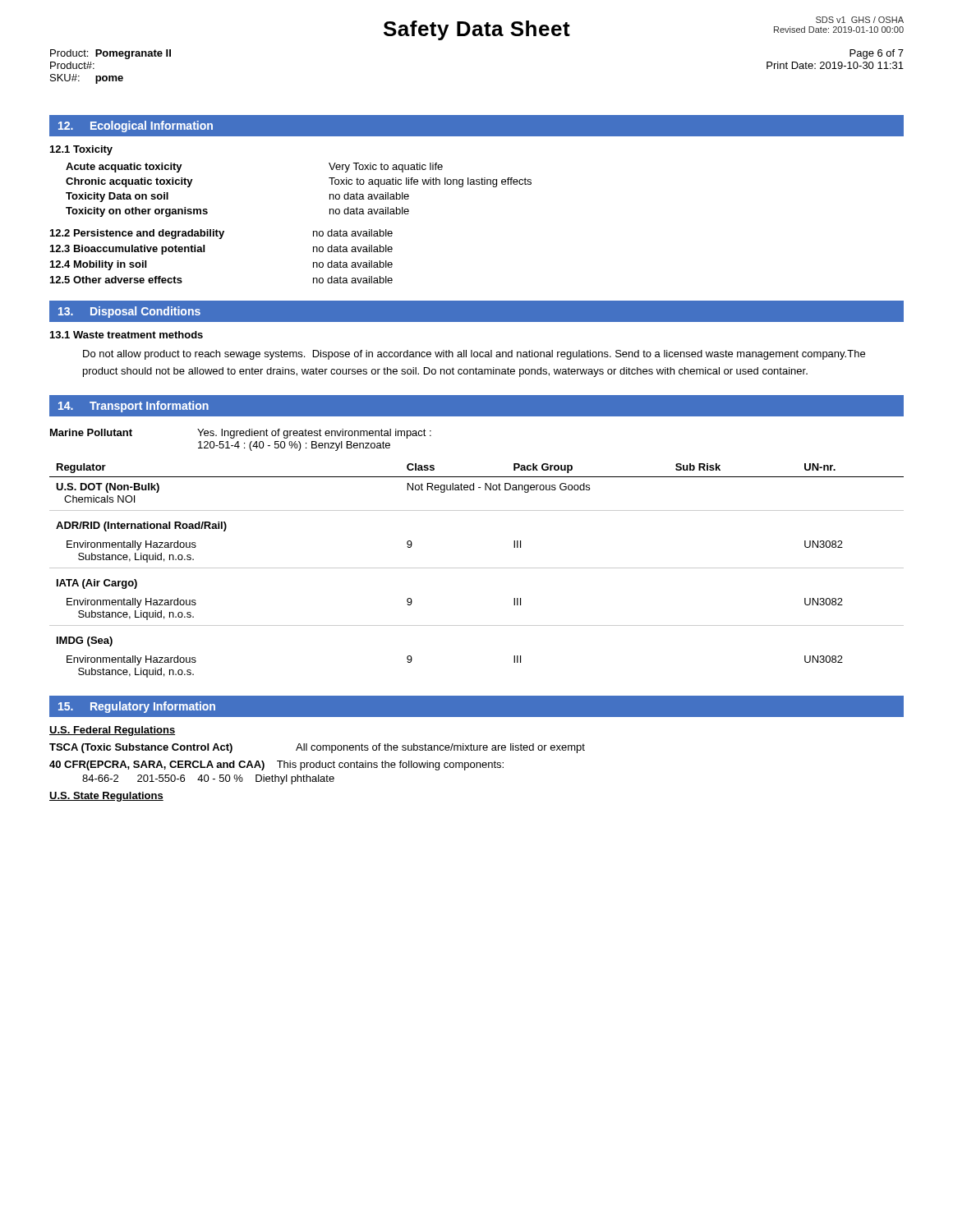
Task: Click on the element starting "1 Waste treatment methods"
Action: (x=126, y=335)
